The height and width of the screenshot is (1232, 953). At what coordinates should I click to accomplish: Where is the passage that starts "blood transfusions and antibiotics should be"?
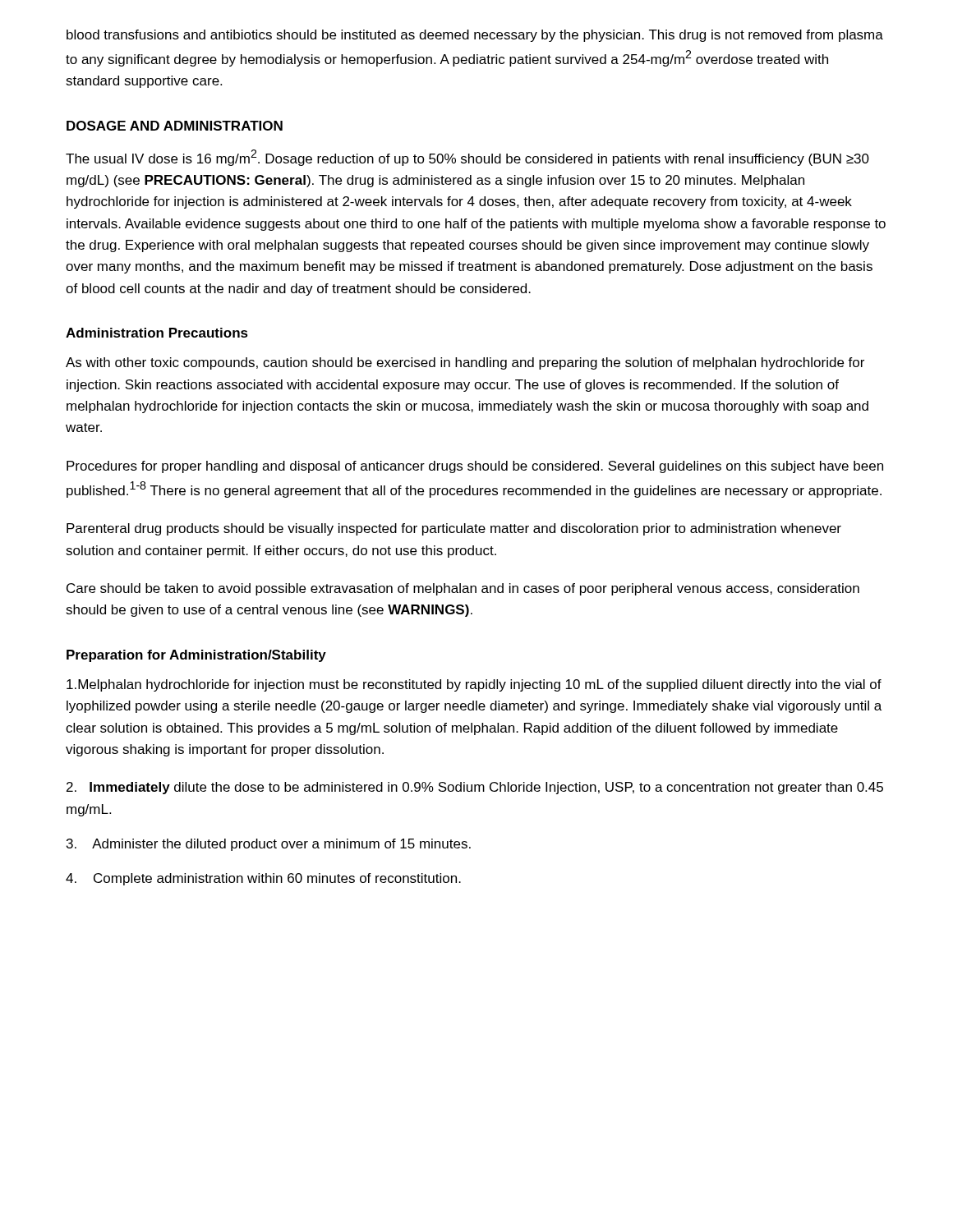coord(474,58)
